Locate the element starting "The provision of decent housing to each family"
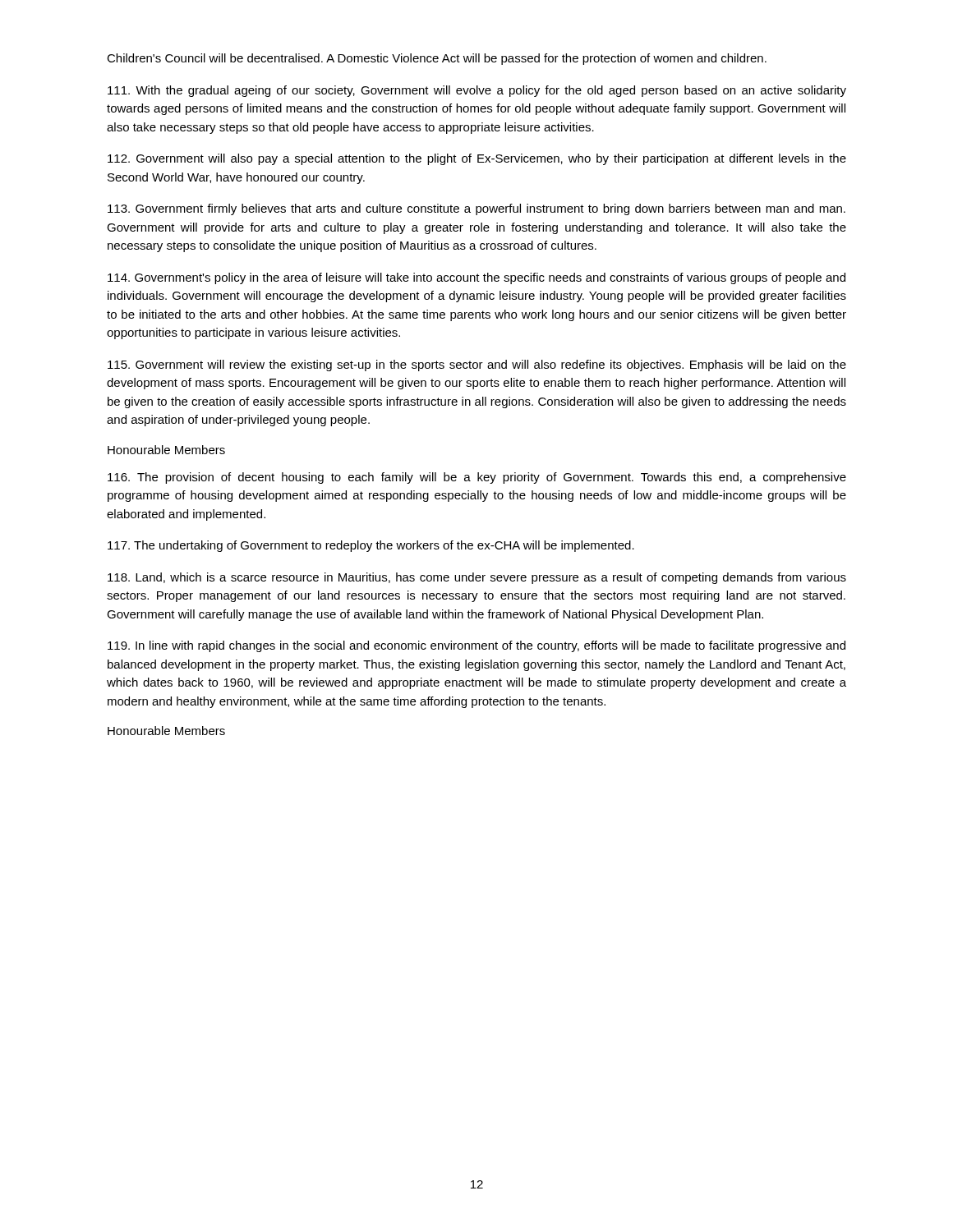This screenshot has height=1232, width=953. click(x=476, y=495)
